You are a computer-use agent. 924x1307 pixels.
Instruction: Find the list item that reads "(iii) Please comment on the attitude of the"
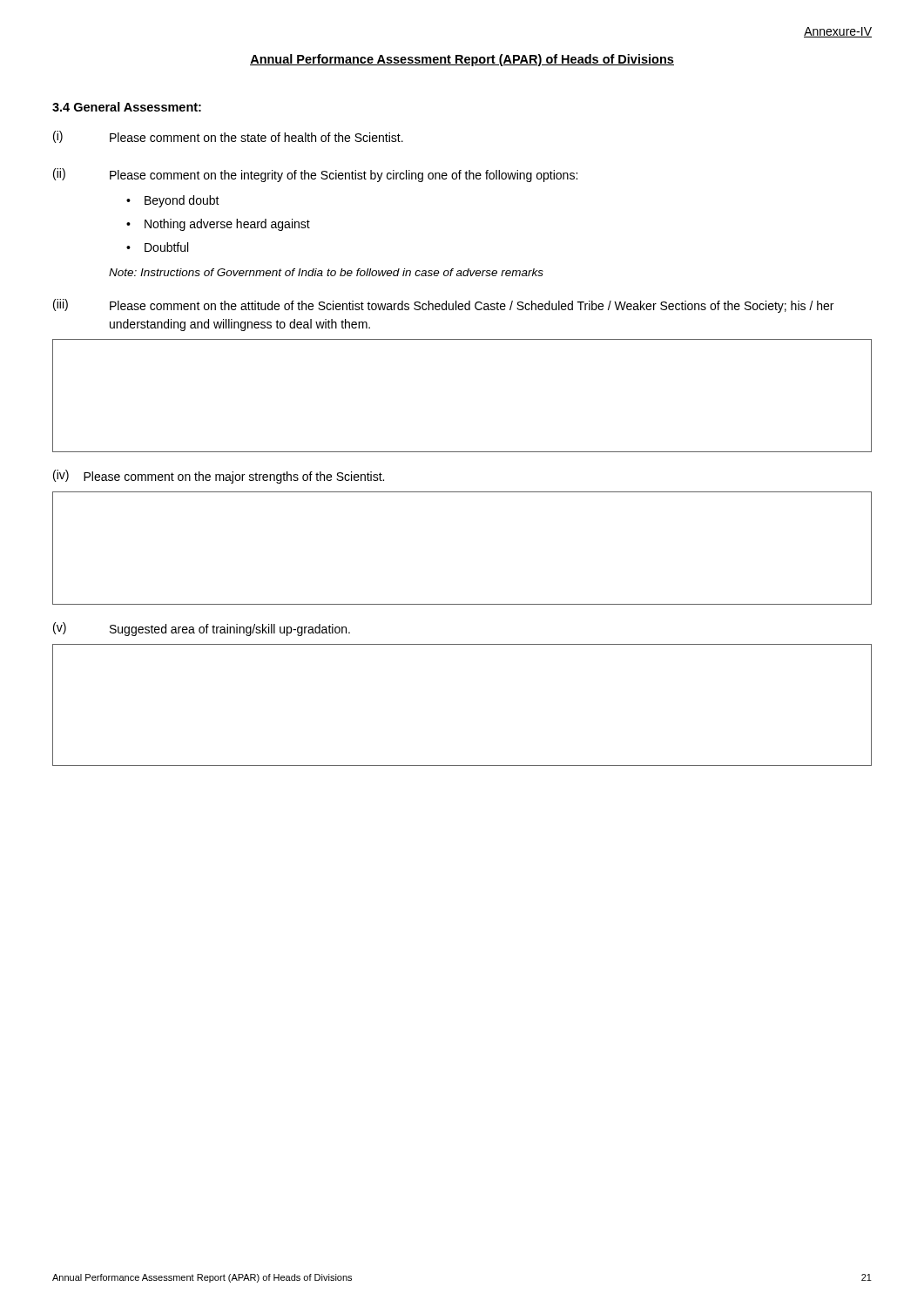443,306
